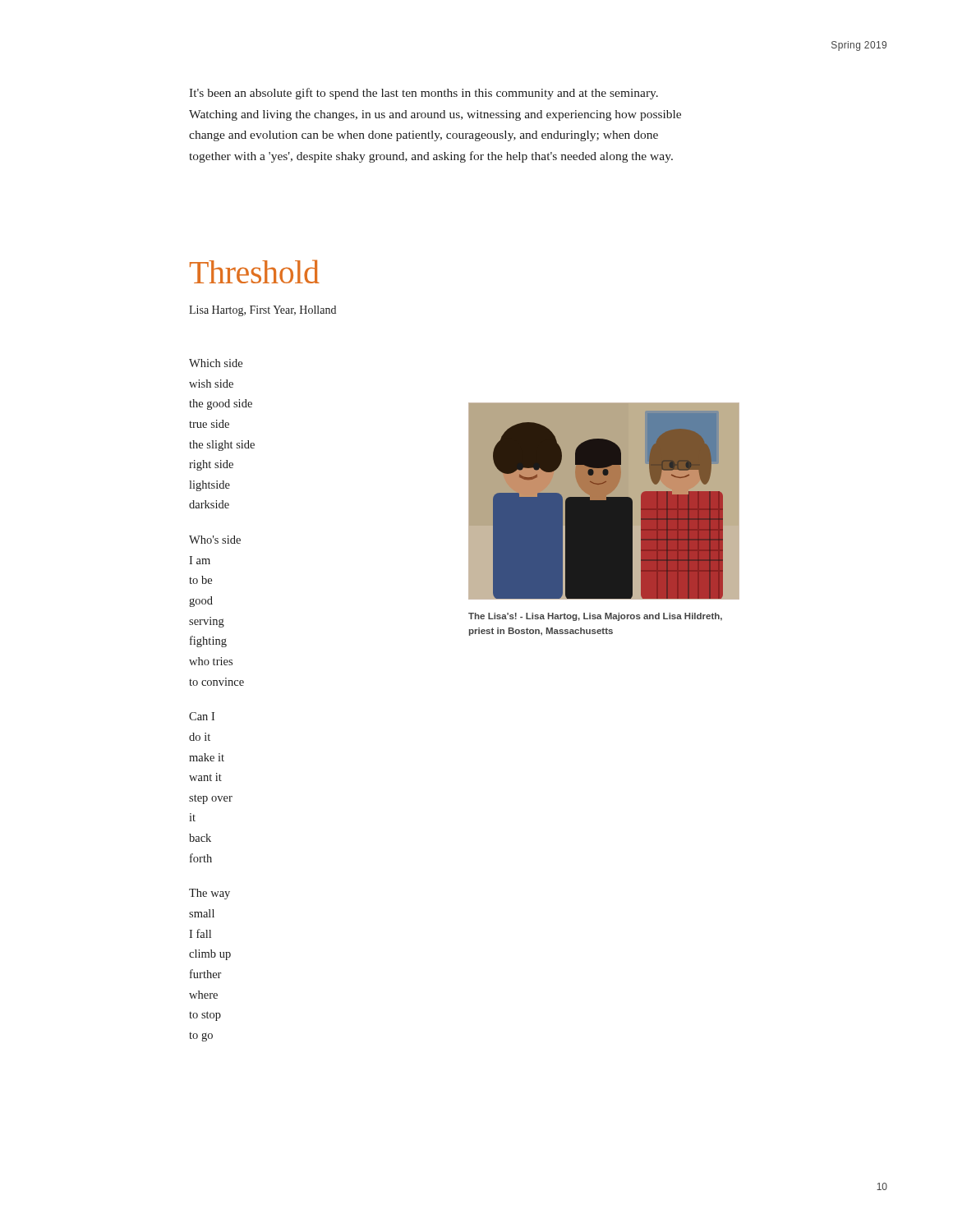Navigate to the region starting "Which side wish side the good side true"
This screenshot has height=1232, width=953.
click(x=216, y=363)
